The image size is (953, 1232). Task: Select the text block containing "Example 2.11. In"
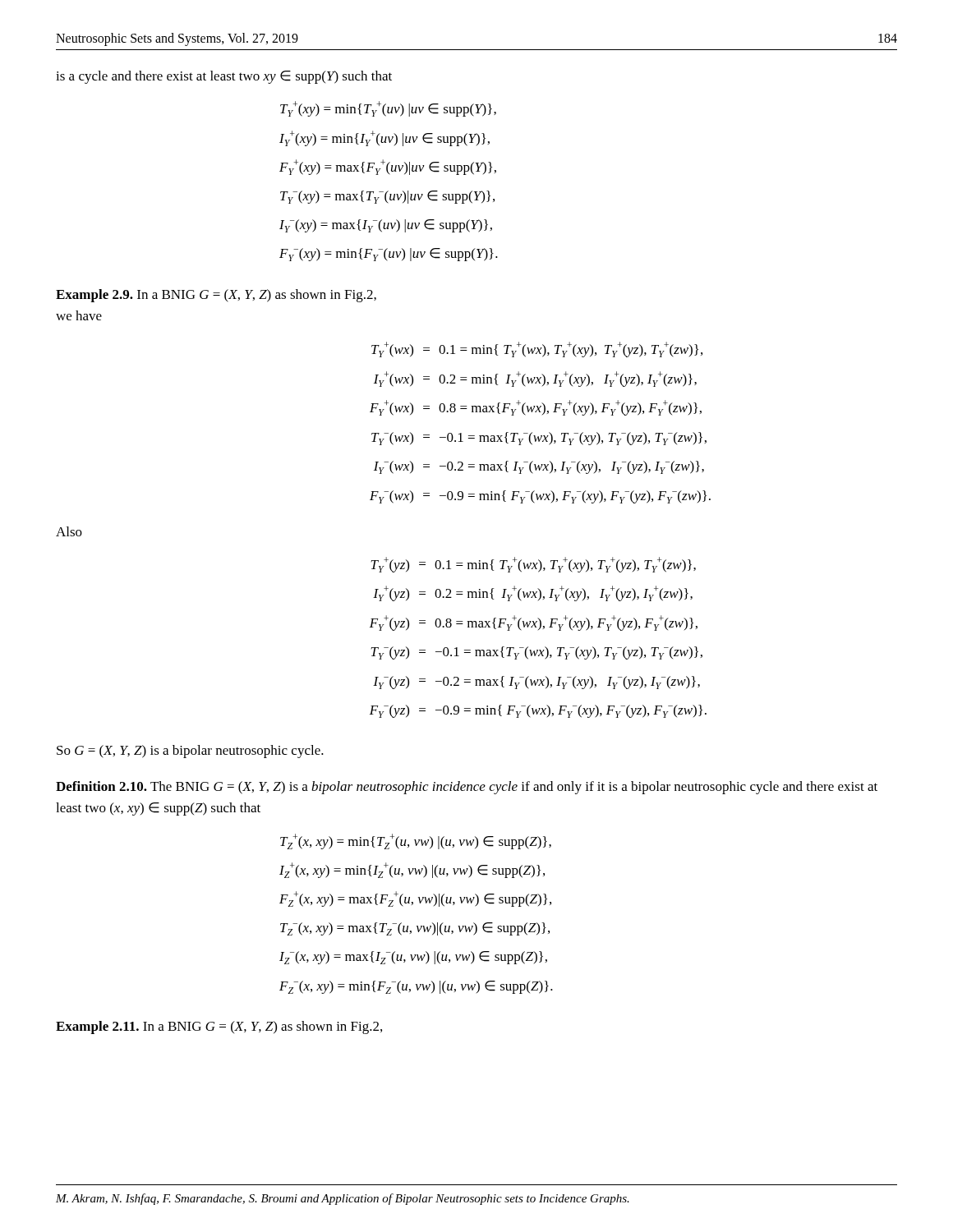coord(219,1026)
